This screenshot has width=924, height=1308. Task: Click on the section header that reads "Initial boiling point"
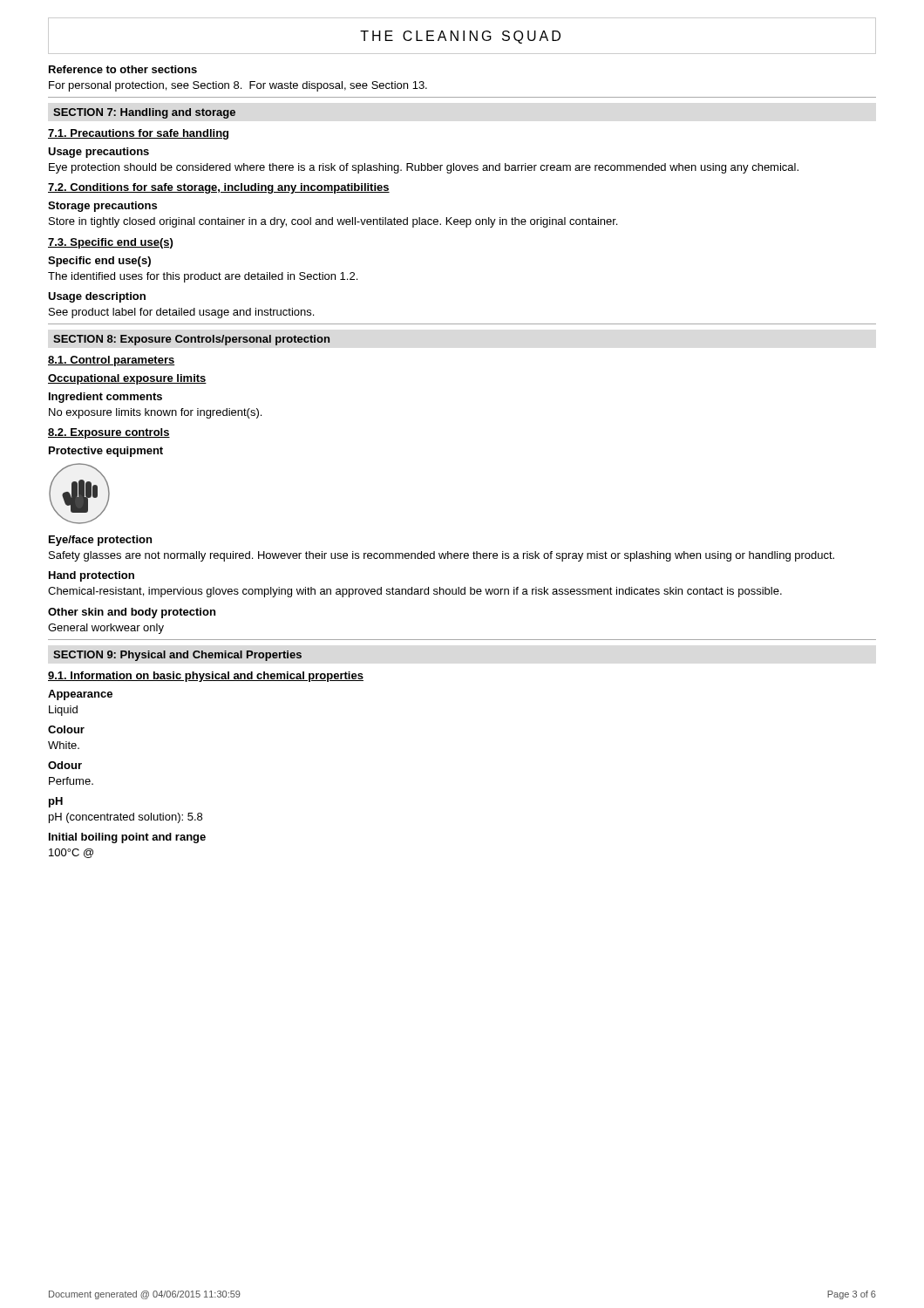pos(127,837)
